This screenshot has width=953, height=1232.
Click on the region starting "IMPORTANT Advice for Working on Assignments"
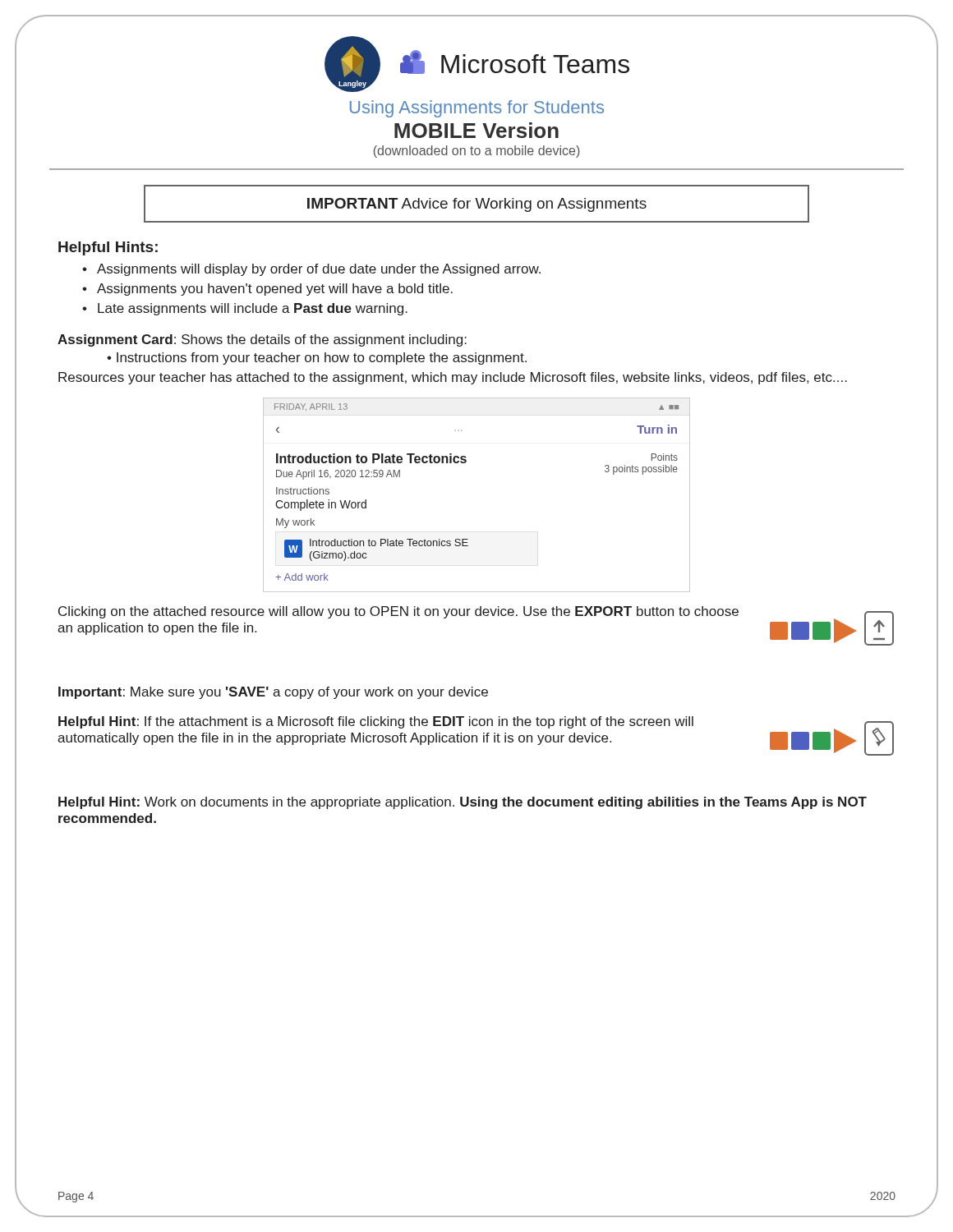tap(476, 203)
